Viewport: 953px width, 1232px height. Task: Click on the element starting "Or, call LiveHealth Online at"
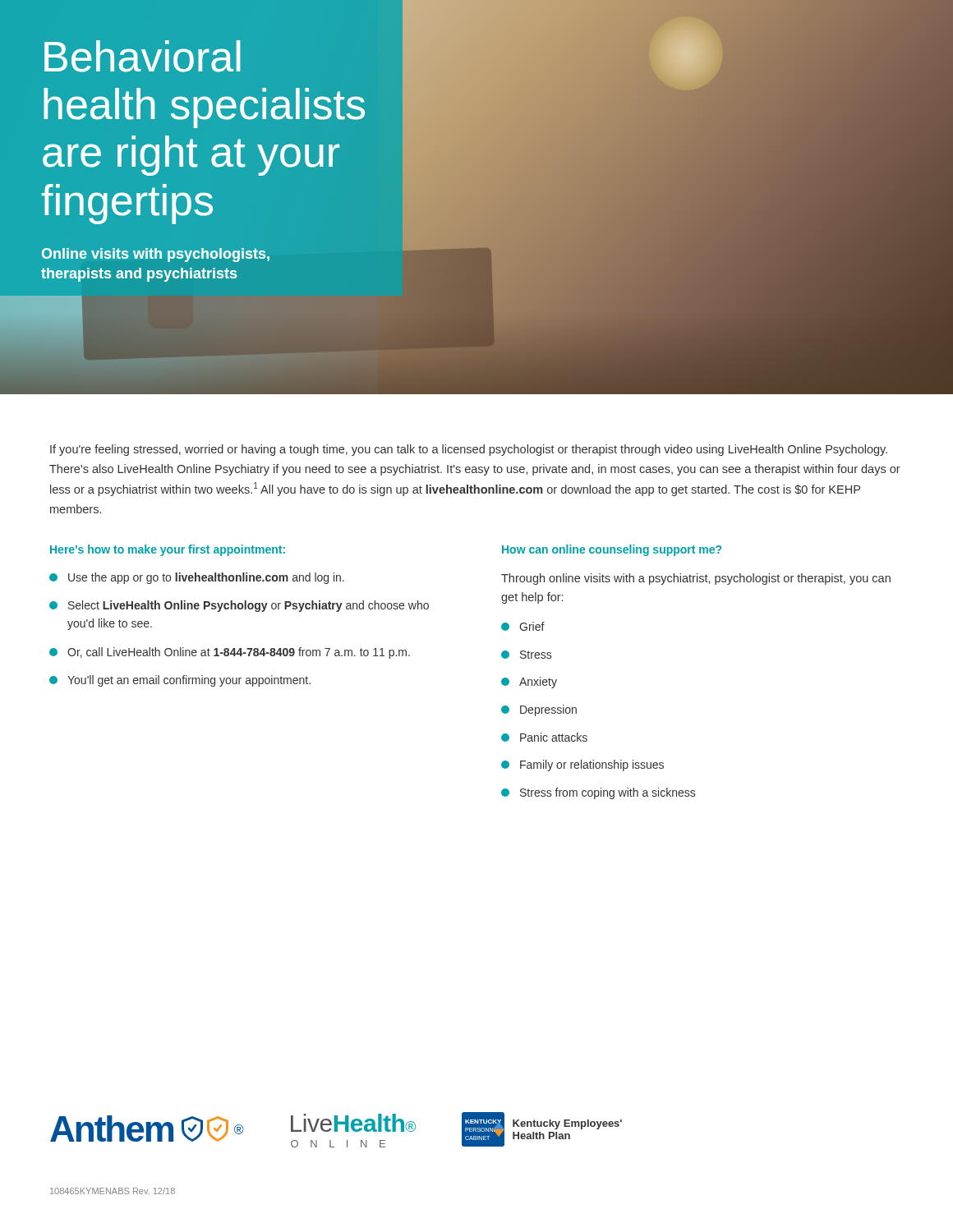(x=230, y=652)
